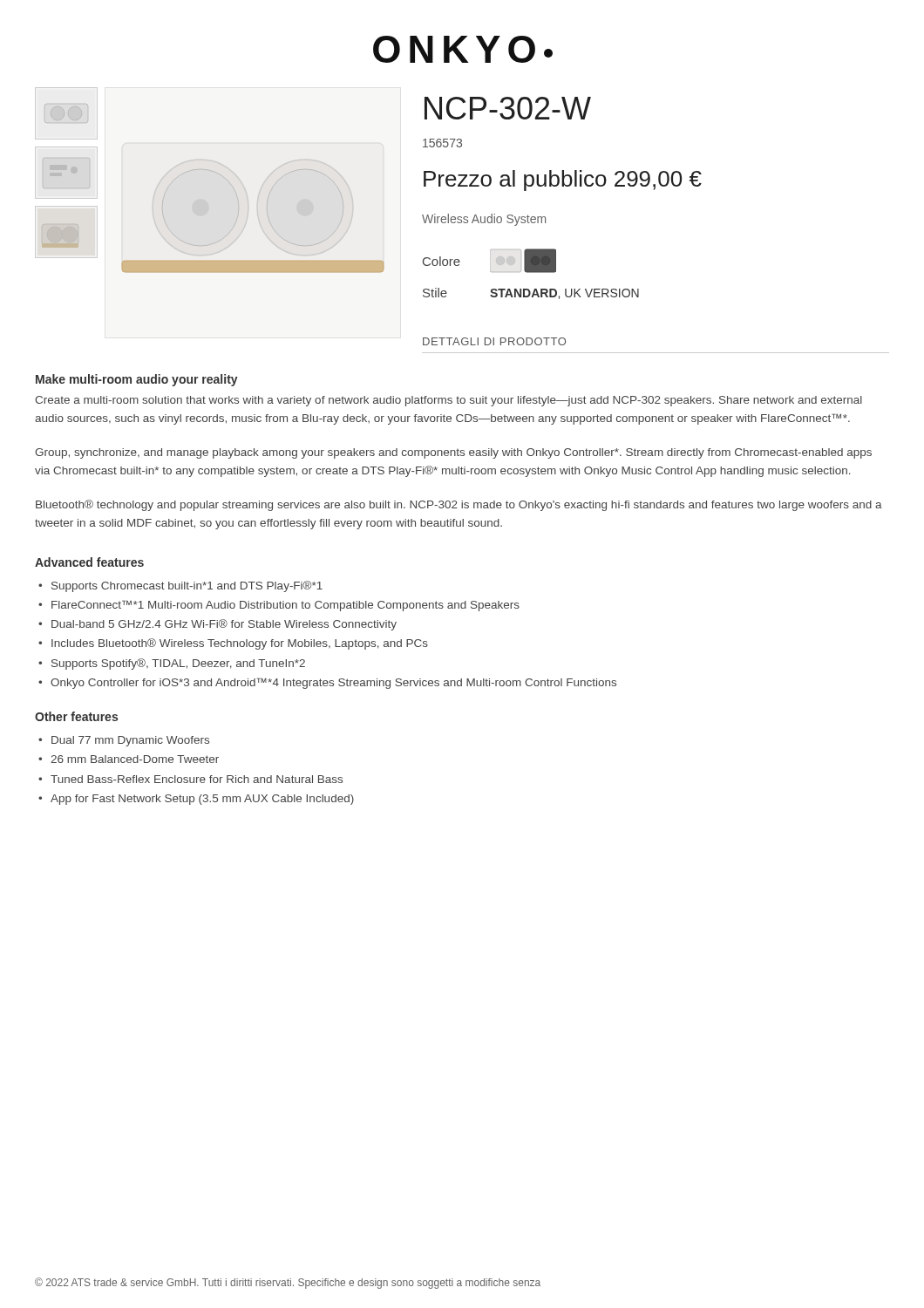The image size is (924, 1308).
Task: Select the text block that says "Group, synchronize, and"
Action: click(453, 461)
